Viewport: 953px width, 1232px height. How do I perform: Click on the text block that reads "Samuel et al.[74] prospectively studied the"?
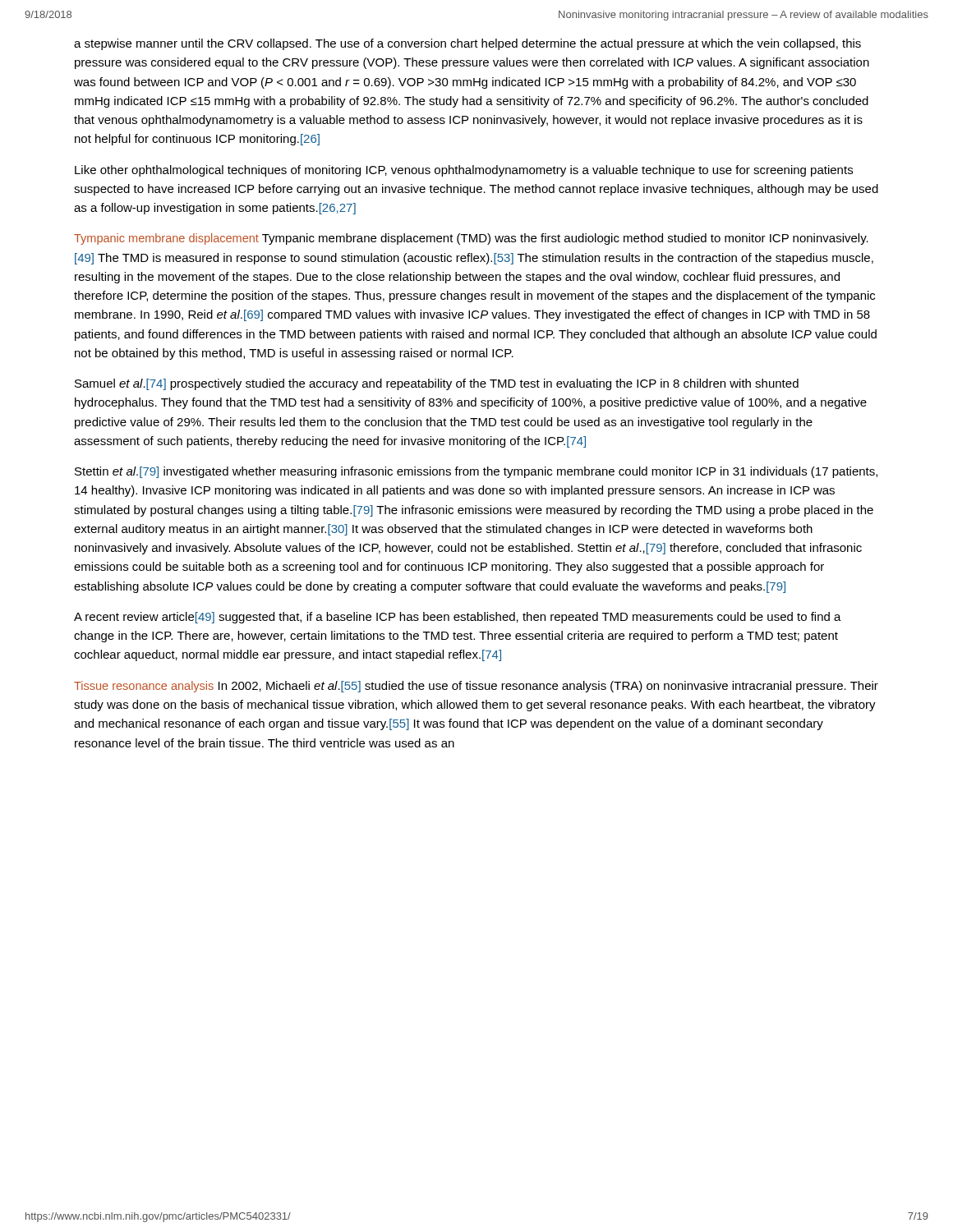[x=476, y=412]
